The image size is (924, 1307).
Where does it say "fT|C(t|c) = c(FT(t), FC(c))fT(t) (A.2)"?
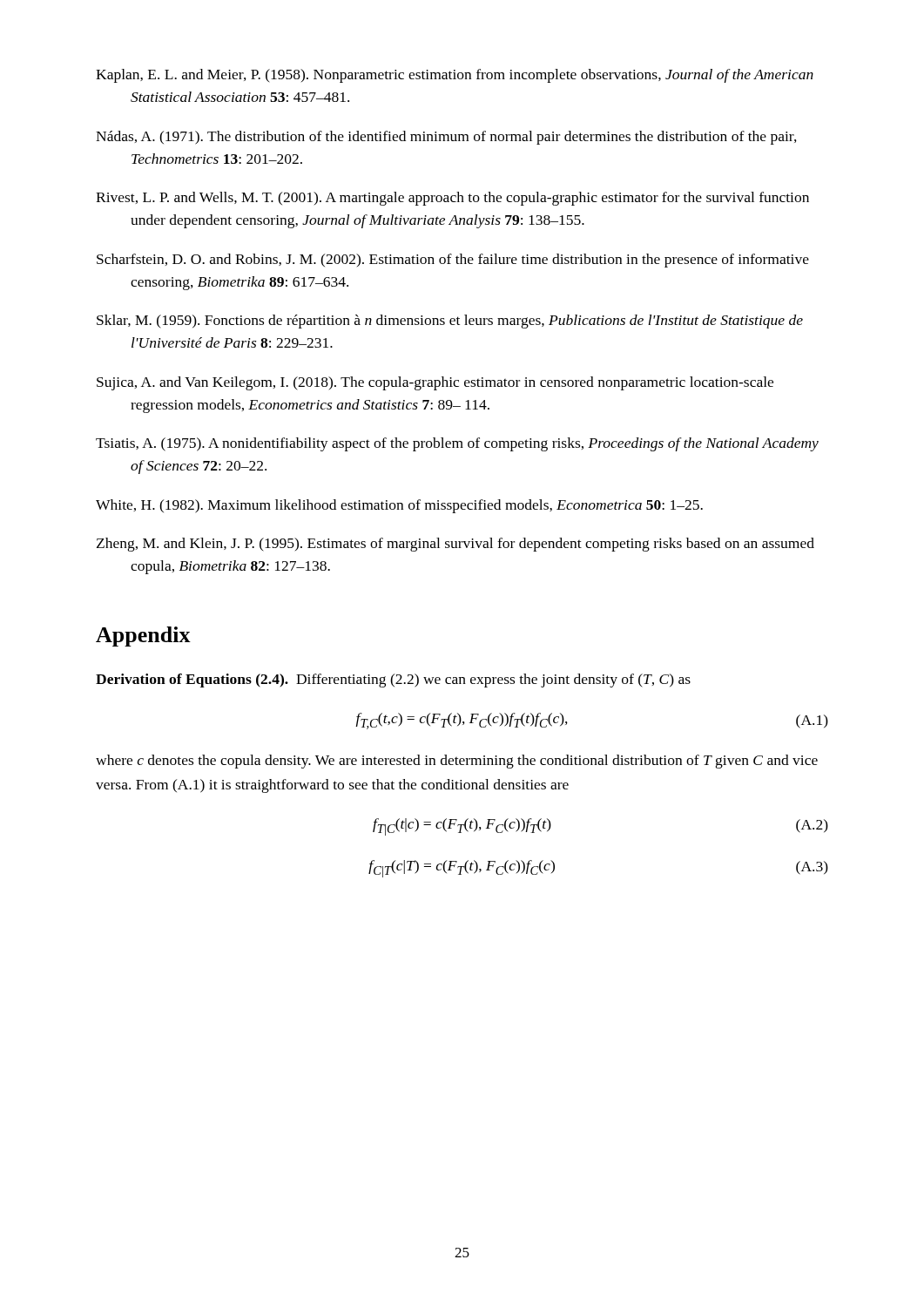coord(458,826)
